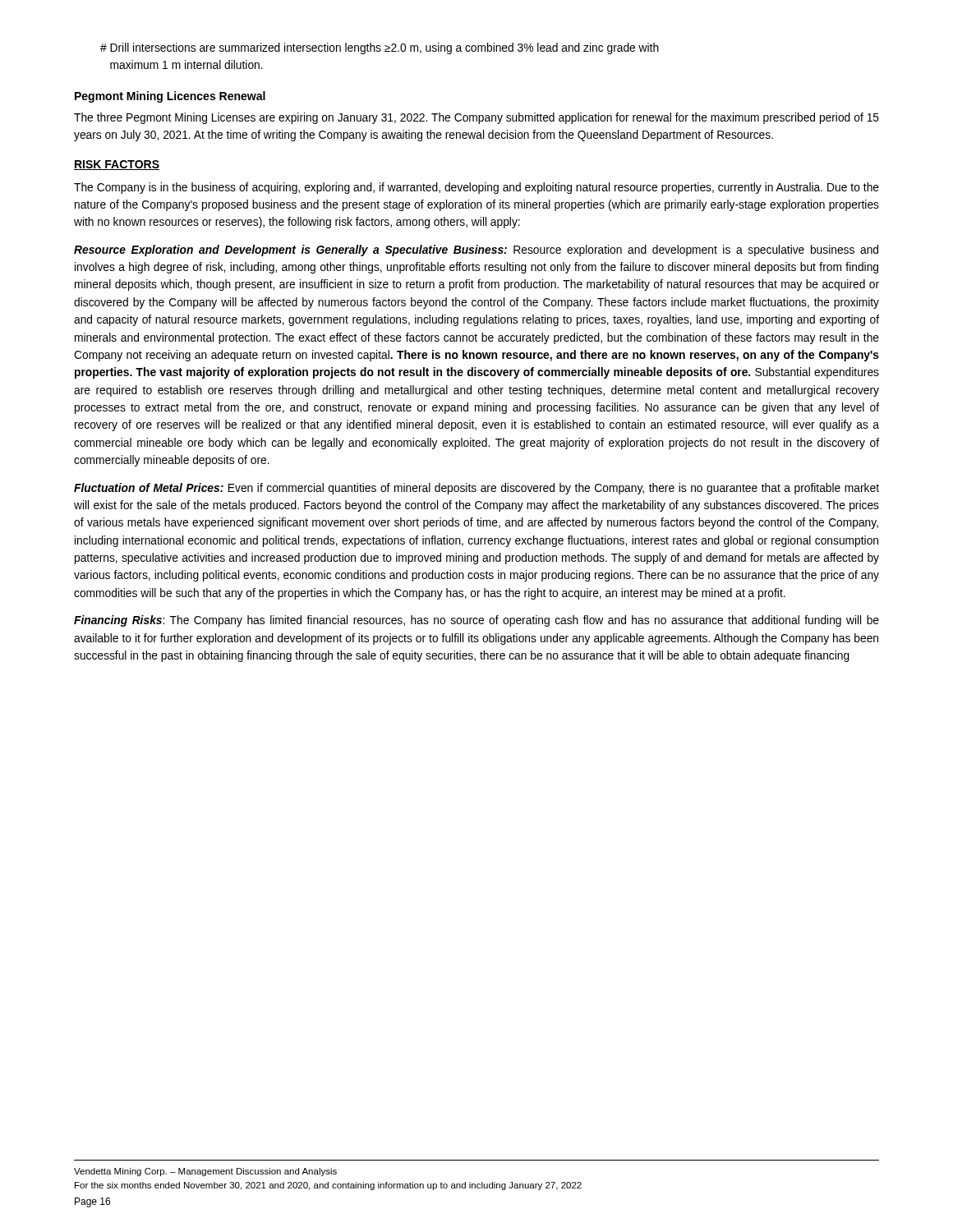Navigate to the element starting "The Company is in the business of"
The image size is (953, 1232).
click(476, 205)
